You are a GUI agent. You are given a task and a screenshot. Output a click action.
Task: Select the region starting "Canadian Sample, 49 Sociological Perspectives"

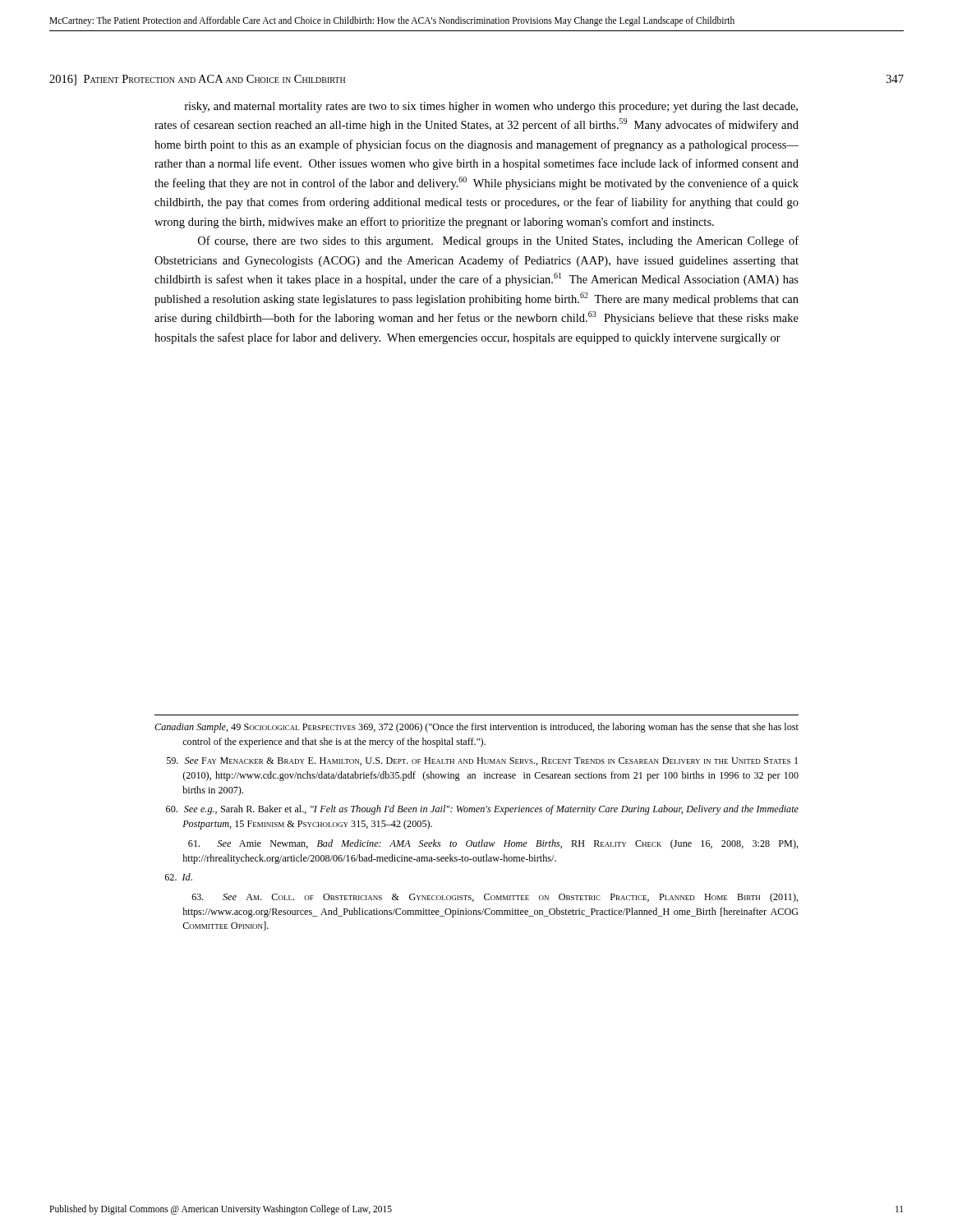click(x=476, y=734)
